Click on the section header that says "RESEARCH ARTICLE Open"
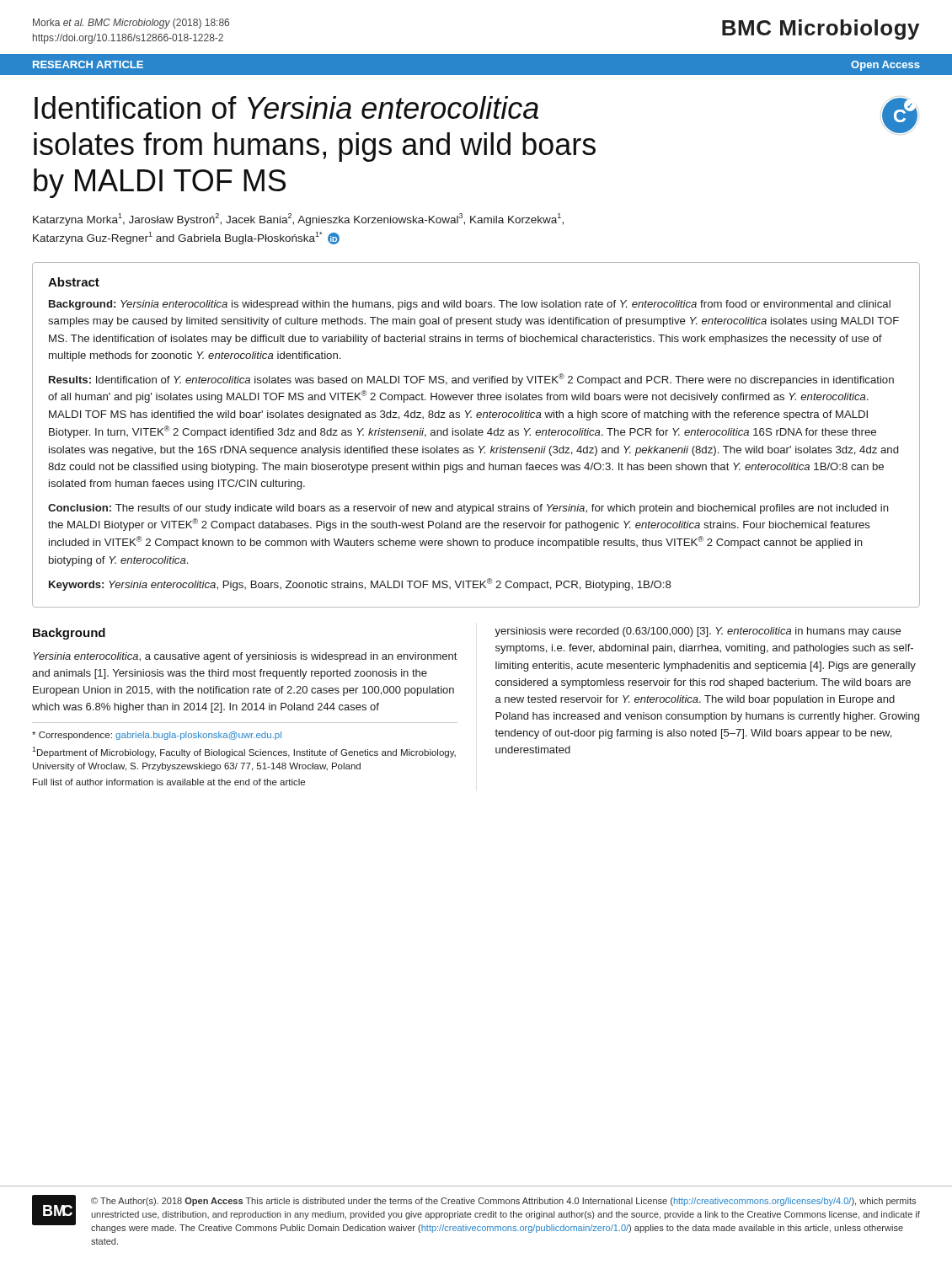Screen dimensions: 1264x952 pyautogui.click(x=476, y=64)
